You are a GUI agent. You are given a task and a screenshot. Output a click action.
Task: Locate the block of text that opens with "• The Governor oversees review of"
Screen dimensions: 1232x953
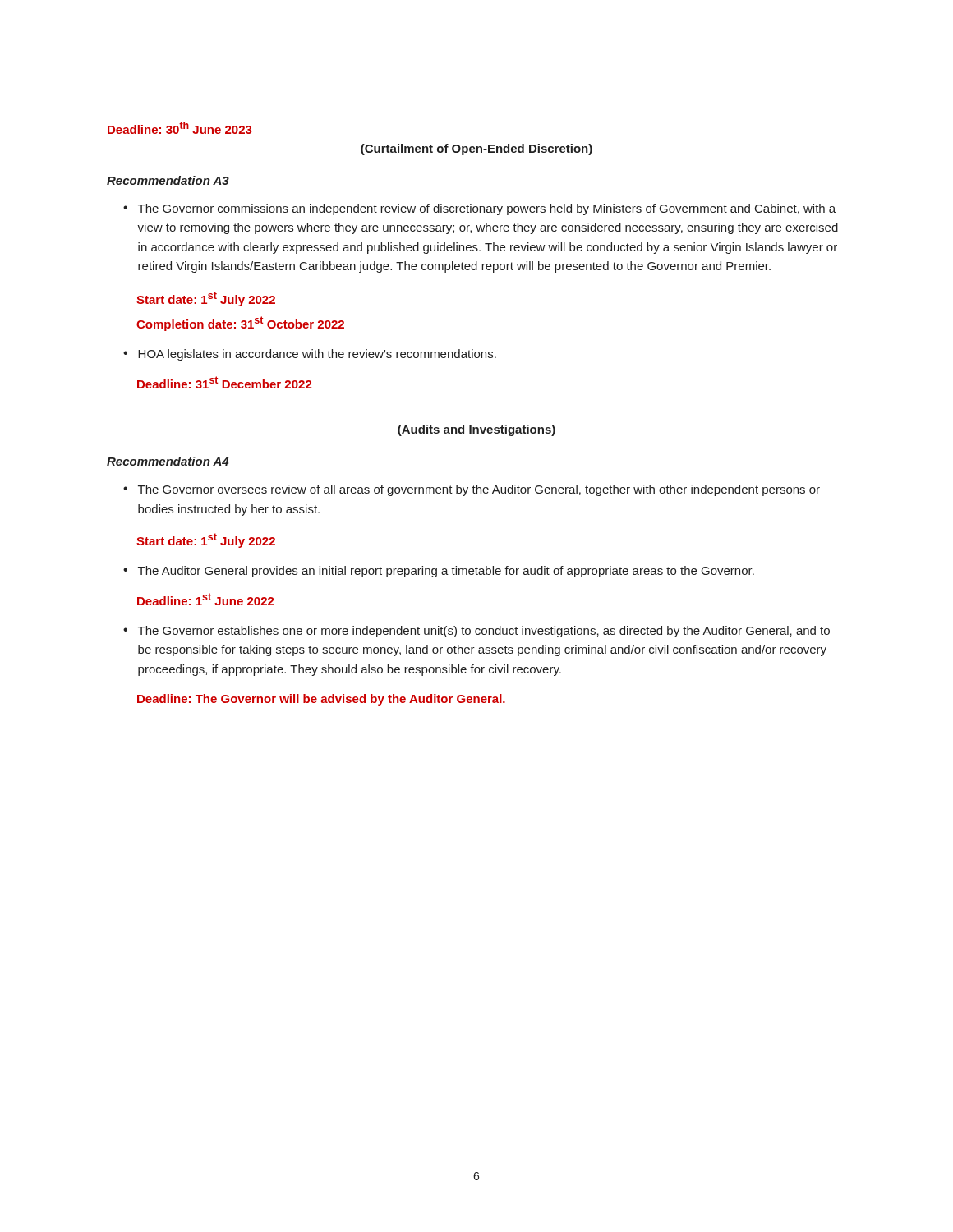pyautogui.click(x=485, y=499)
